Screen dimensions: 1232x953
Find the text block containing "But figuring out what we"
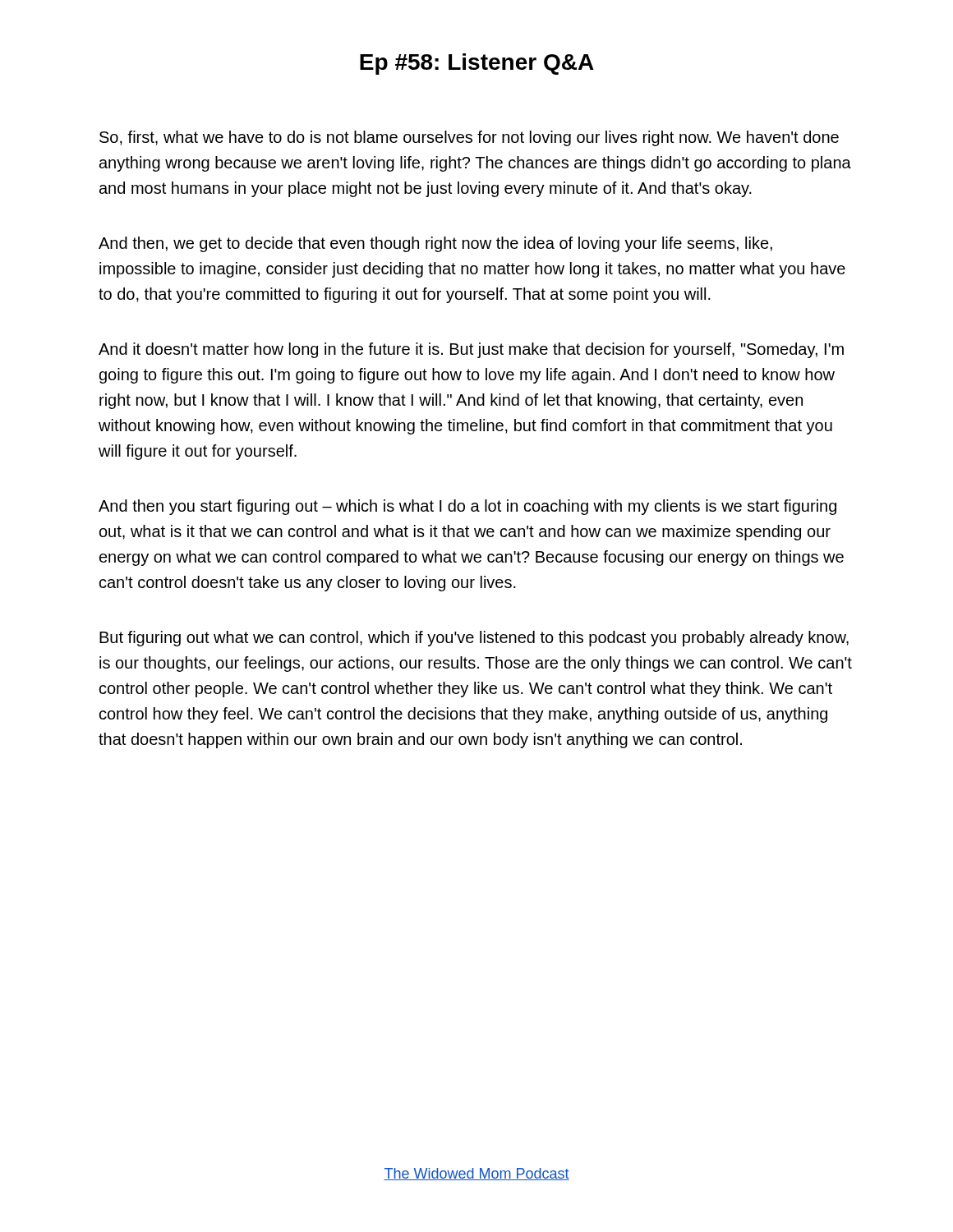tap(475, 688)
